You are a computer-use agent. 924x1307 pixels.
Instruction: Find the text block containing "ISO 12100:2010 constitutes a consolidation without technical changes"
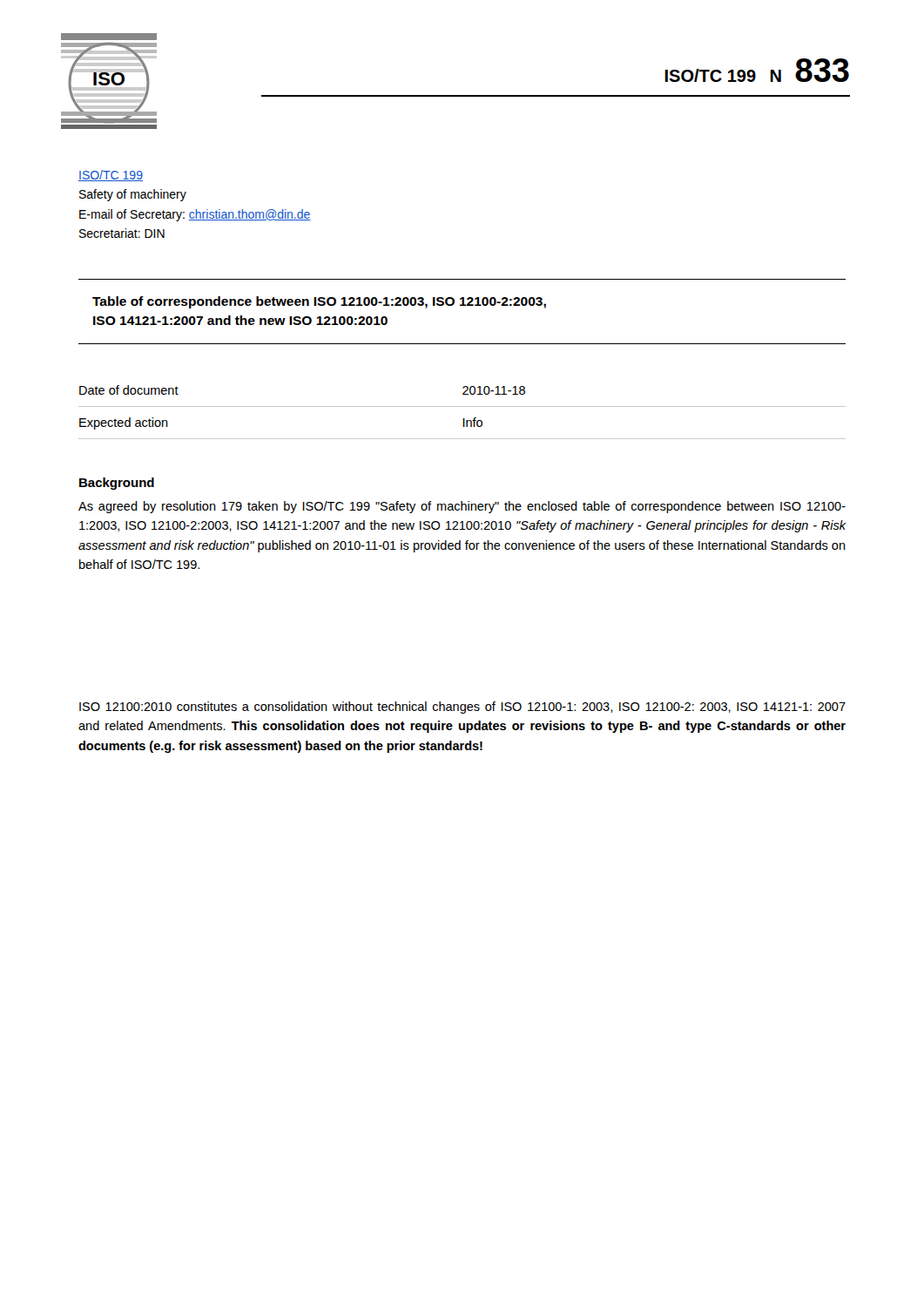[462, 726]
